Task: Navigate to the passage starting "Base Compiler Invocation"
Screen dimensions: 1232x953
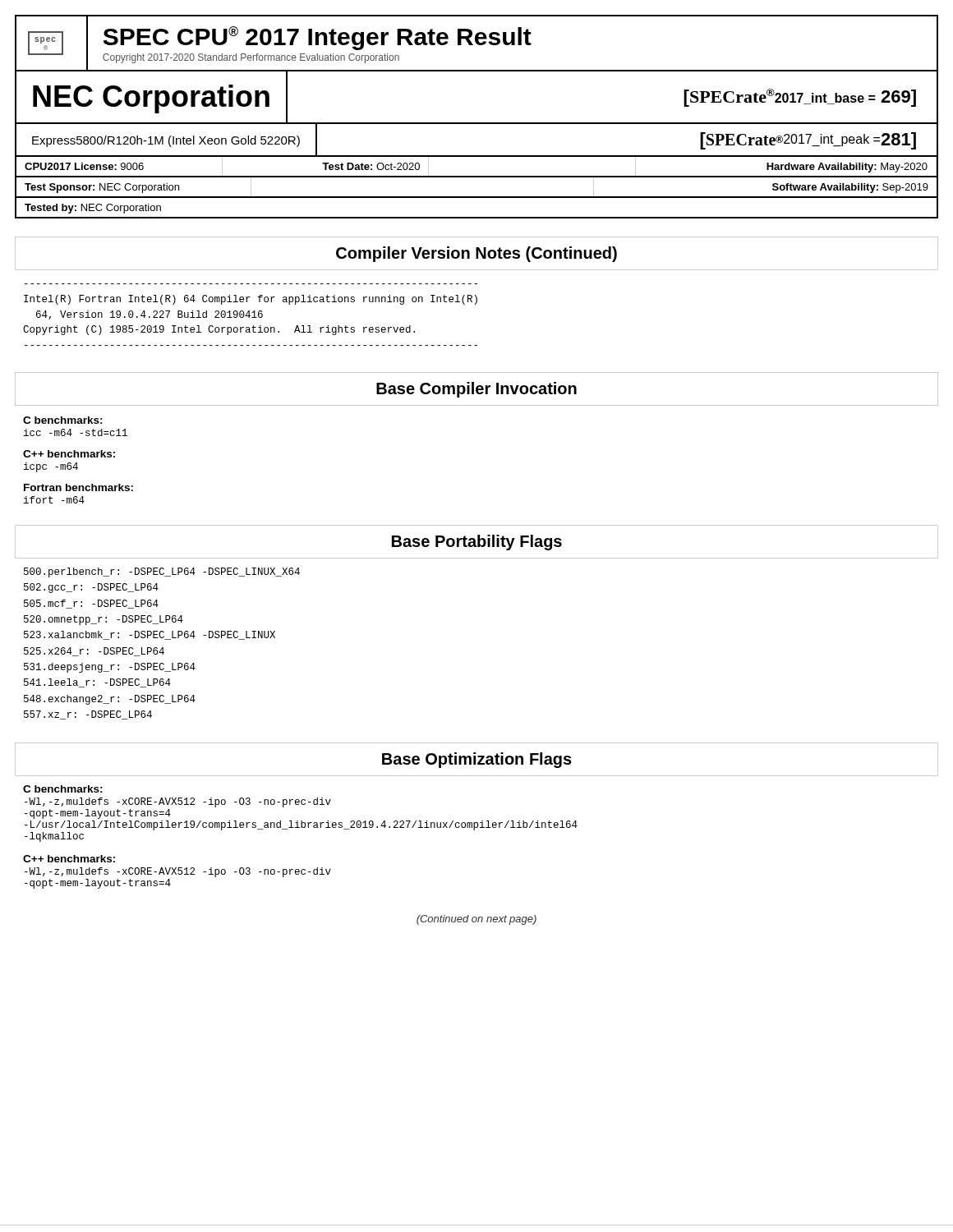Action: [476, 388]
